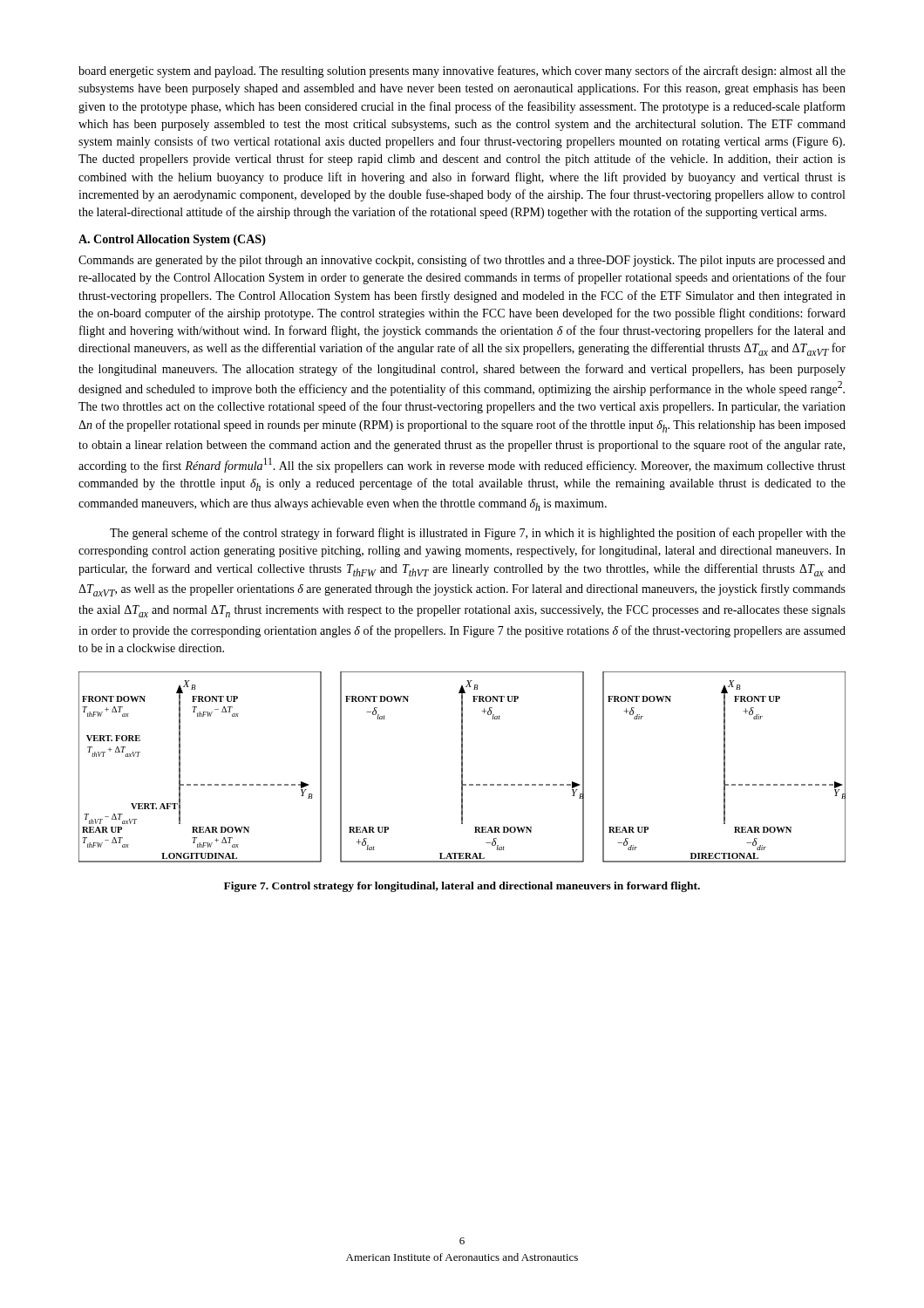Point to the block beginning "board energetic system and payload."
This screenshot has width=924, height=1308.
click(462, 142)
